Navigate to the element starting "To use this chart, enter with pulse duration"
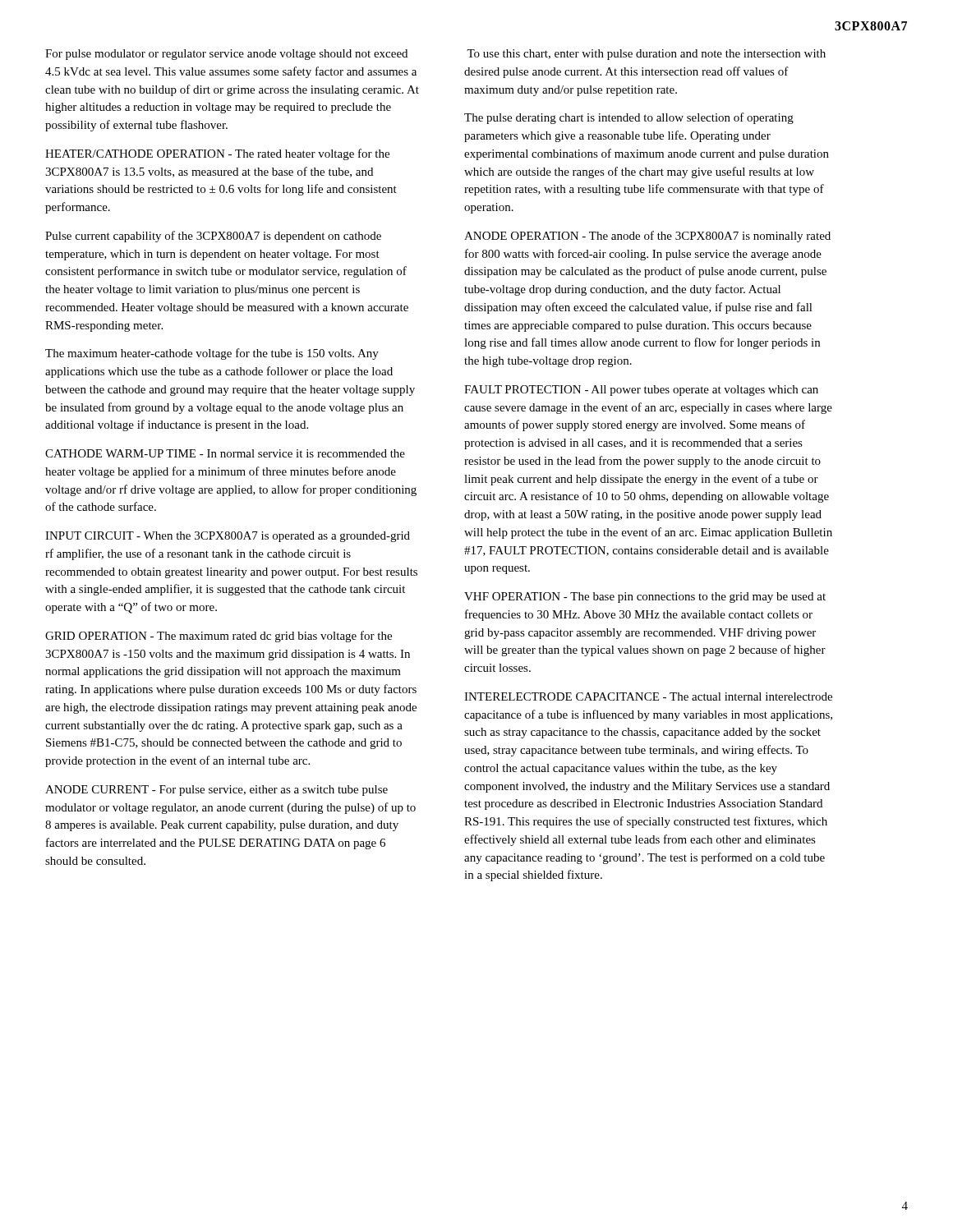 (645, 71)
